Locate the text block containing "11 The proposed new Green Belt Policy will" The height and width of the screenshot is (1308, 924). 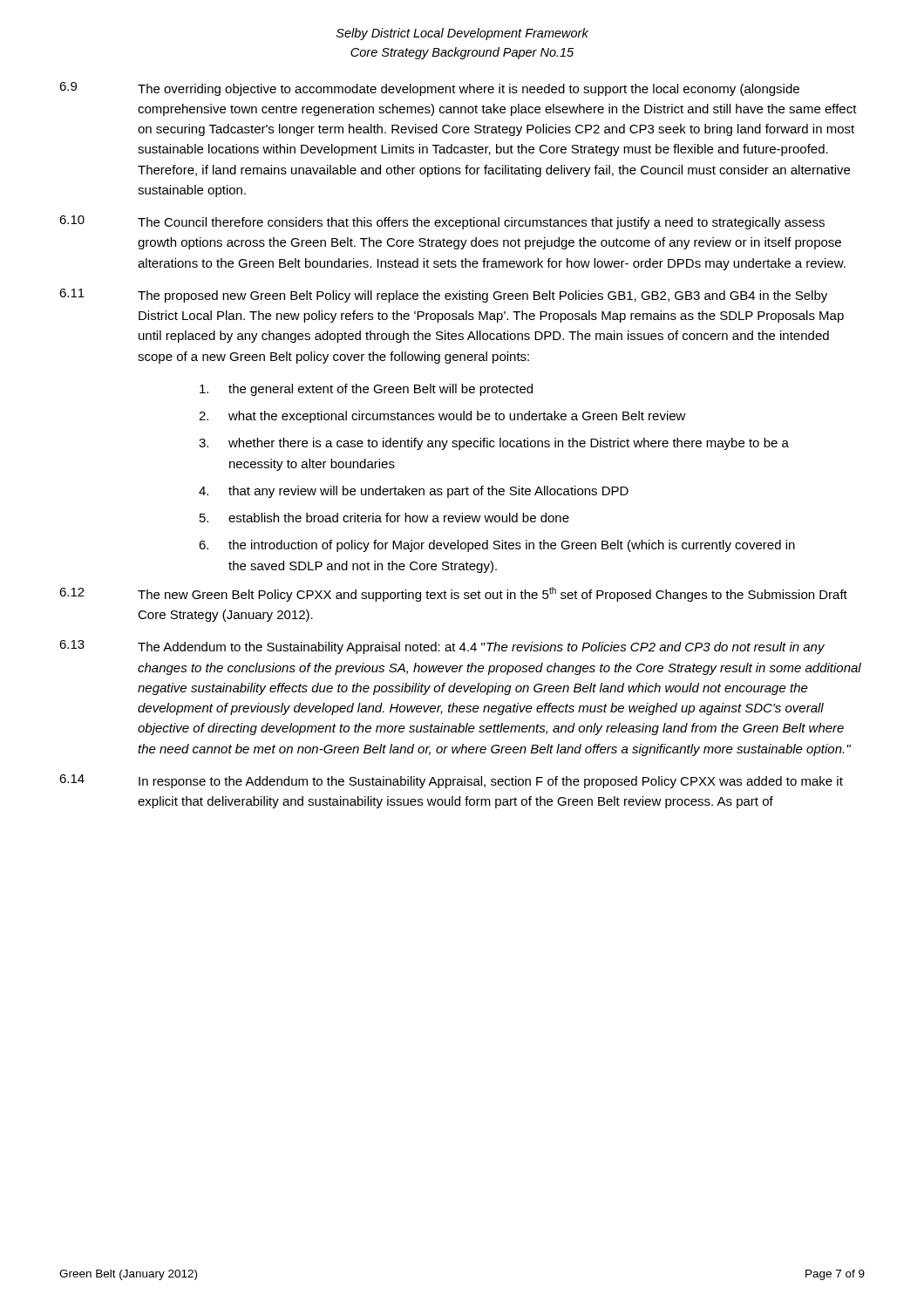tap(462, 325)
